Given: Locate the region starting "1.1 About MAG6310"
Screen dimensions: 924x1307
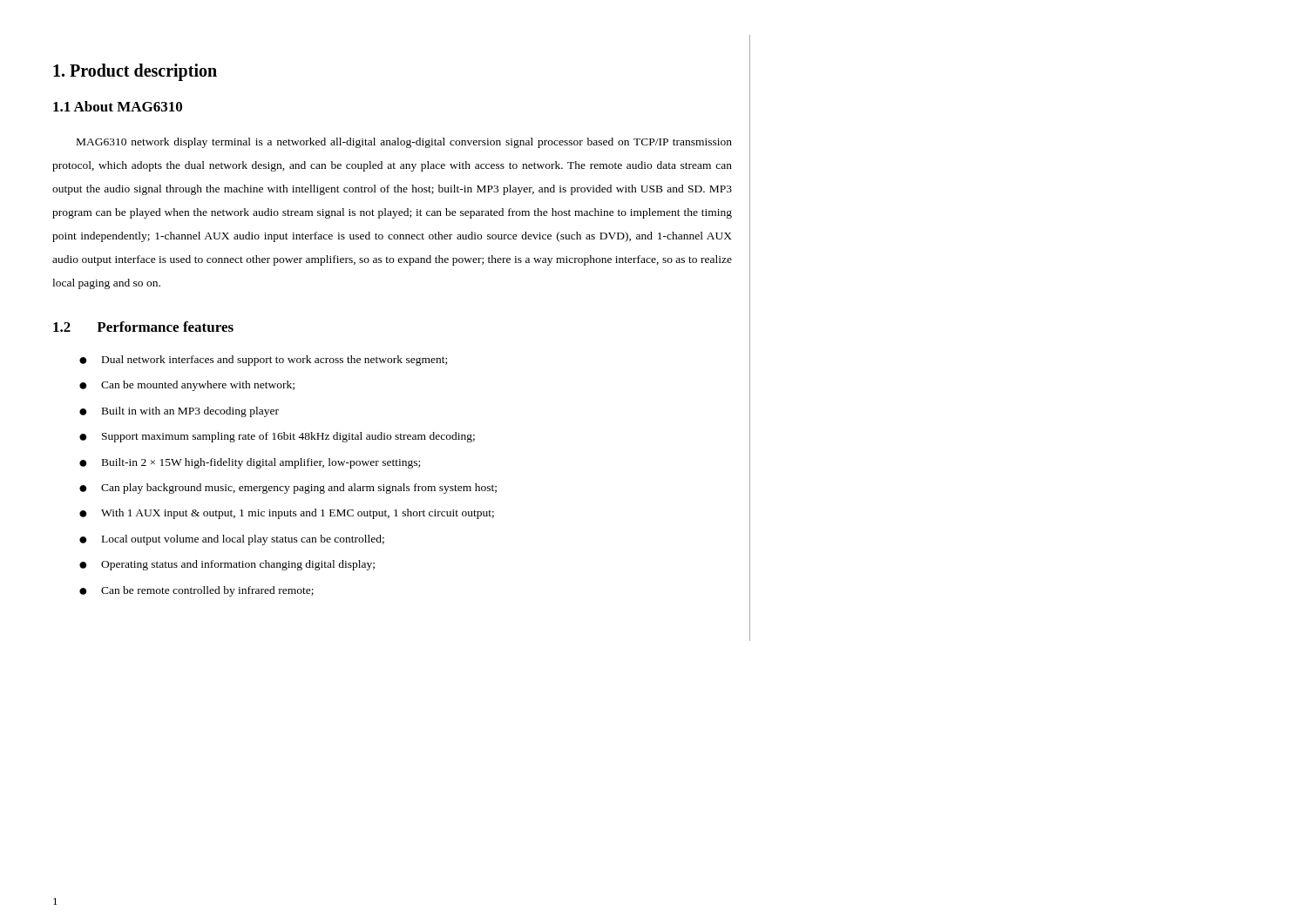Looking at the screenshot, I should (x=117, y=107).
